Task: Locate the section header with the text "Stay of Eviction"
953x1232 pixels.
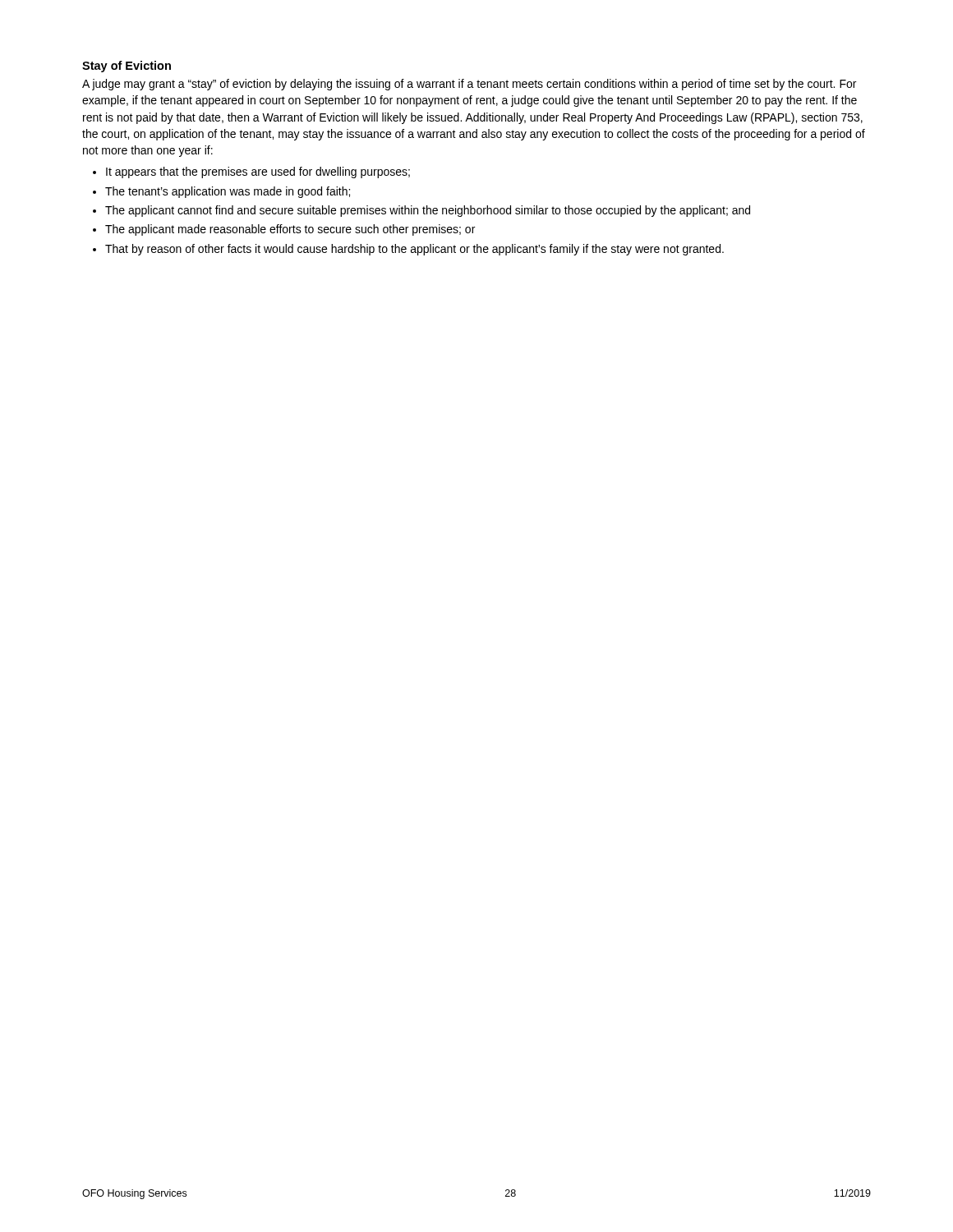Action: coord(127,66)
